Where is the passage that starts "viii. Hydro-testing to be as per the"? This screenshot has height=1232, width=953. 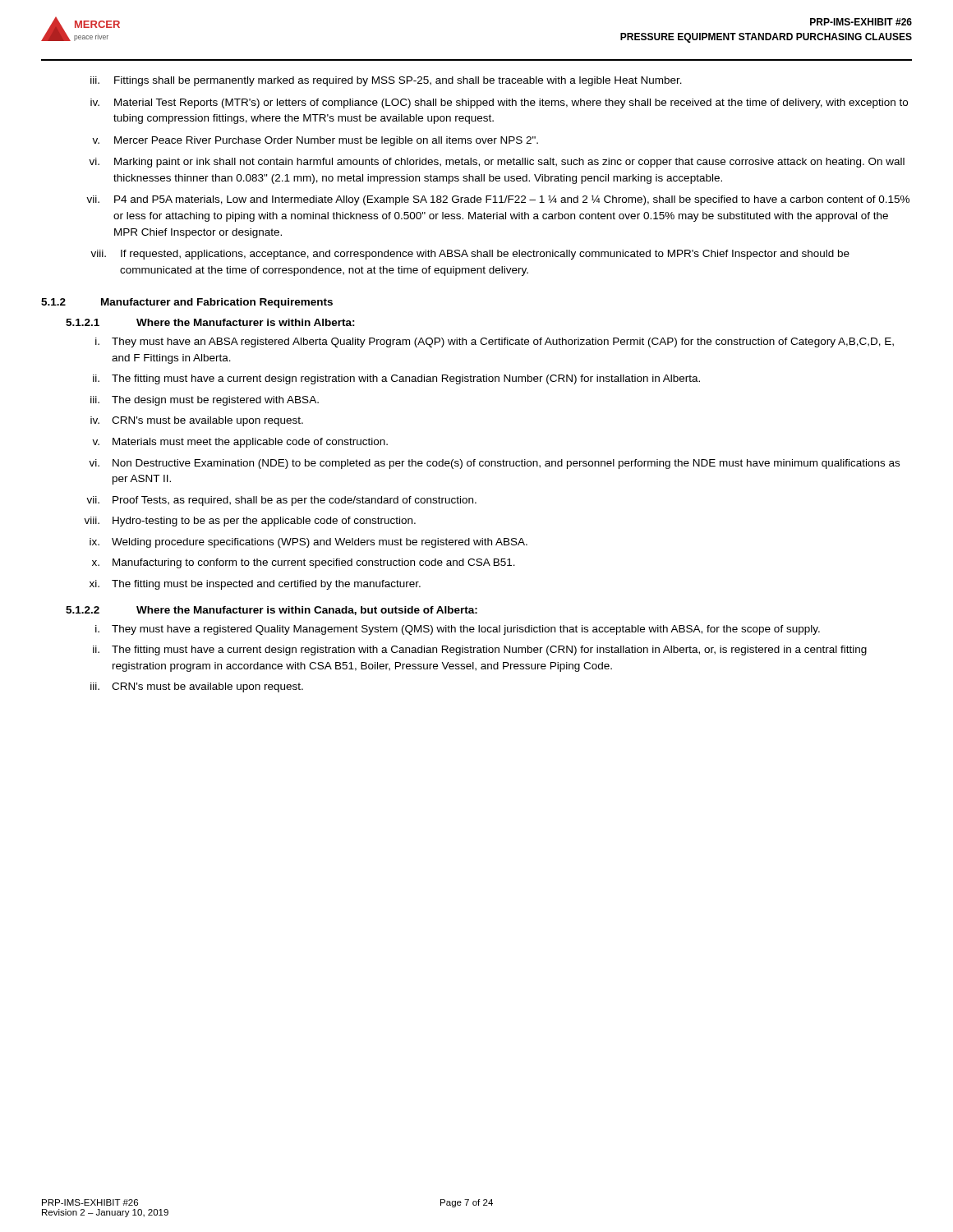coord(250,522)
